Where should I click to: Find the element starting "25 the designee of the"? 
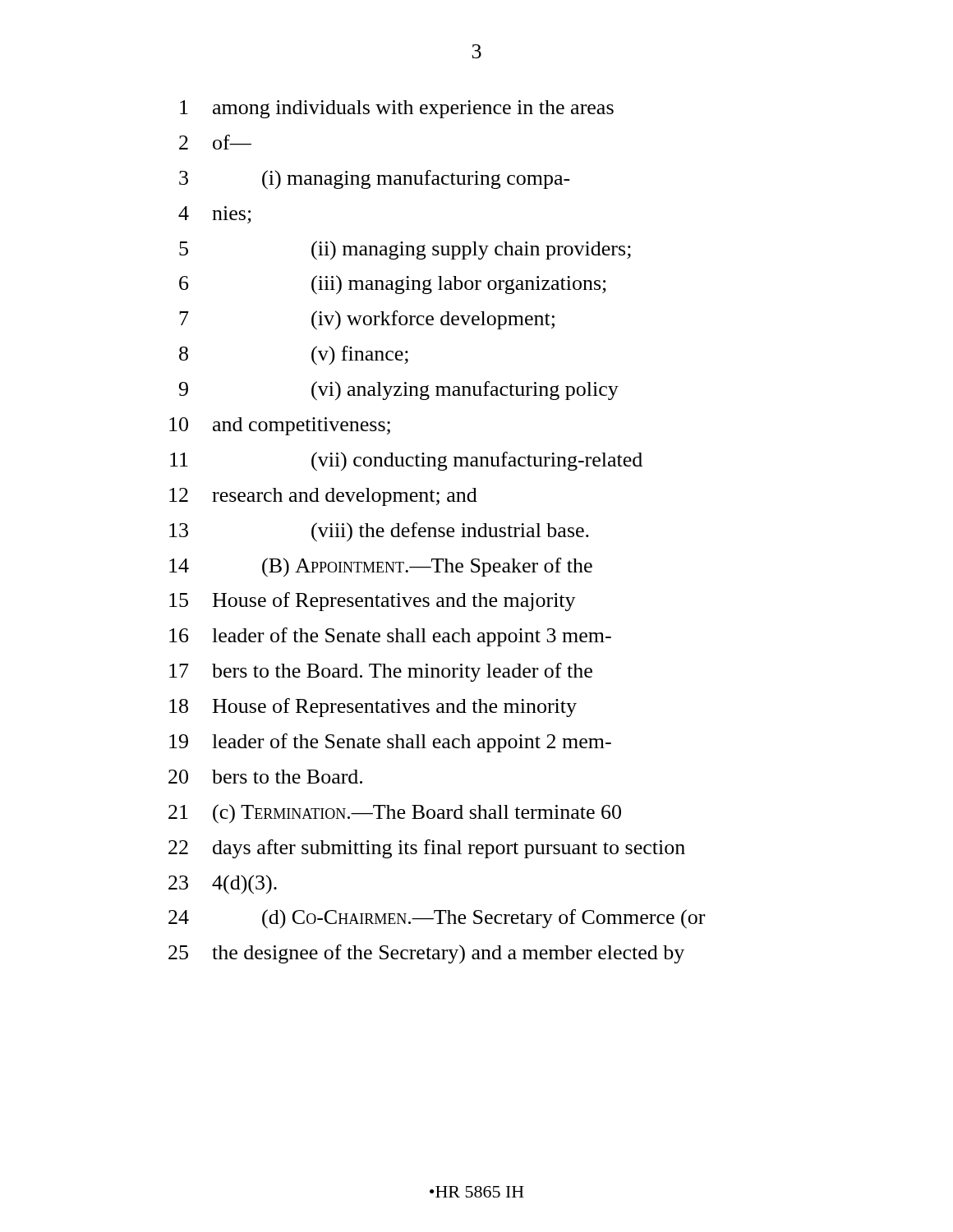point(497,953)
